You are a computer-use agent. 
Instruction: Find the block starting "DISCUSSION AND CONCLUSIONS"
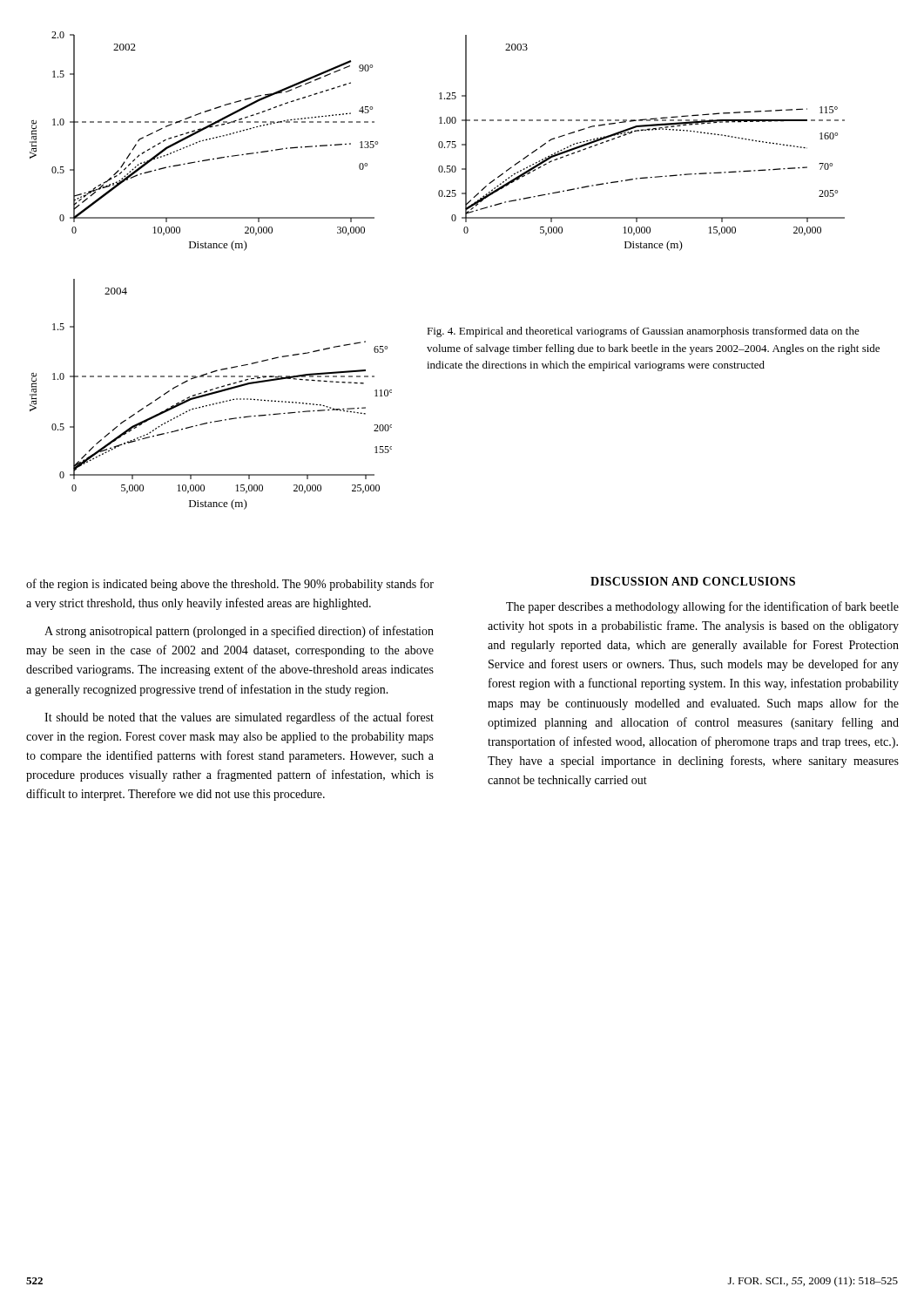pos(693,582)
